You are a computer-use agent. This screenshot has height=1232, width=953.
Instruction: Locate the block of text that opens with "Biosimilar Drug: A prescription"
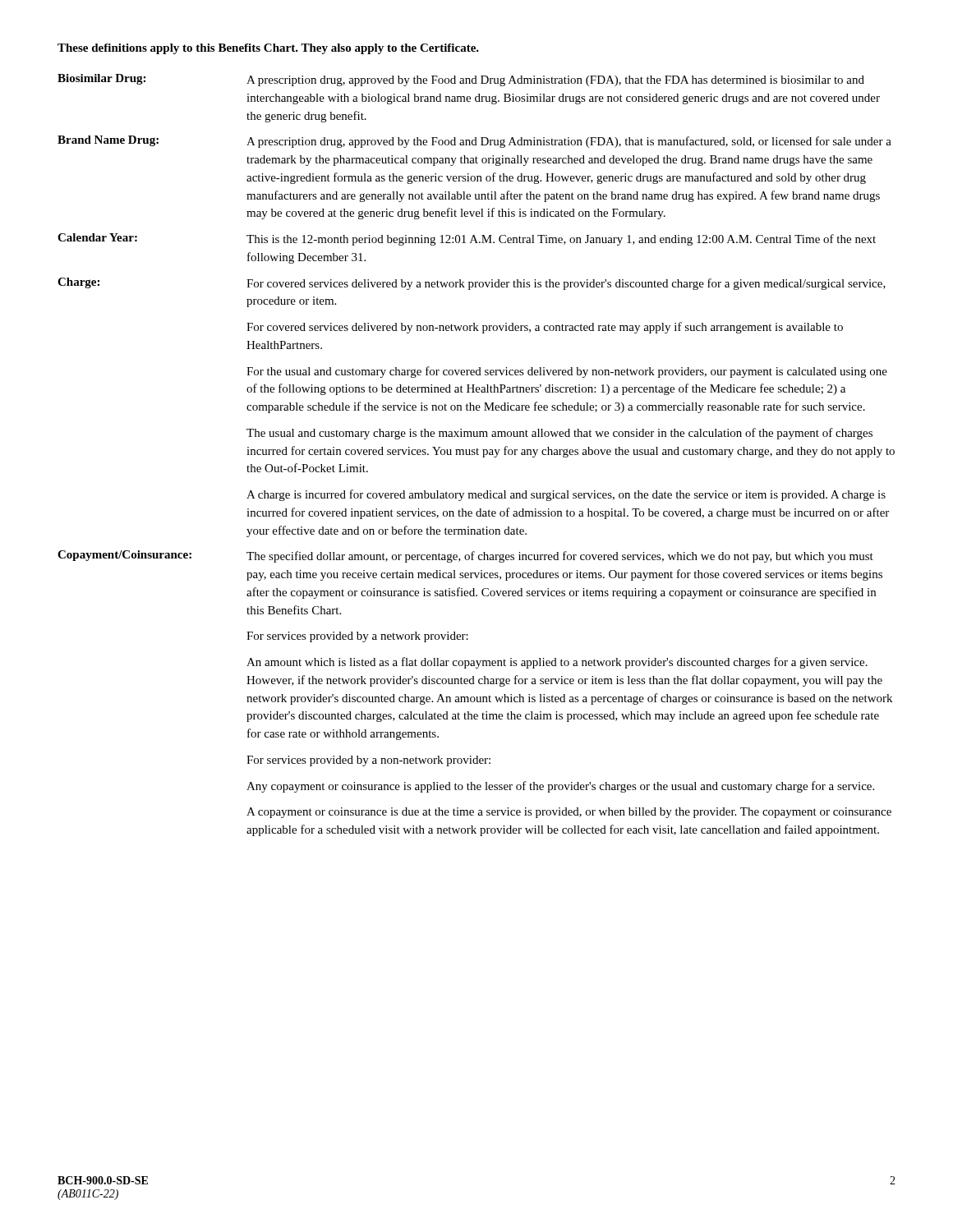click(476, 98)
